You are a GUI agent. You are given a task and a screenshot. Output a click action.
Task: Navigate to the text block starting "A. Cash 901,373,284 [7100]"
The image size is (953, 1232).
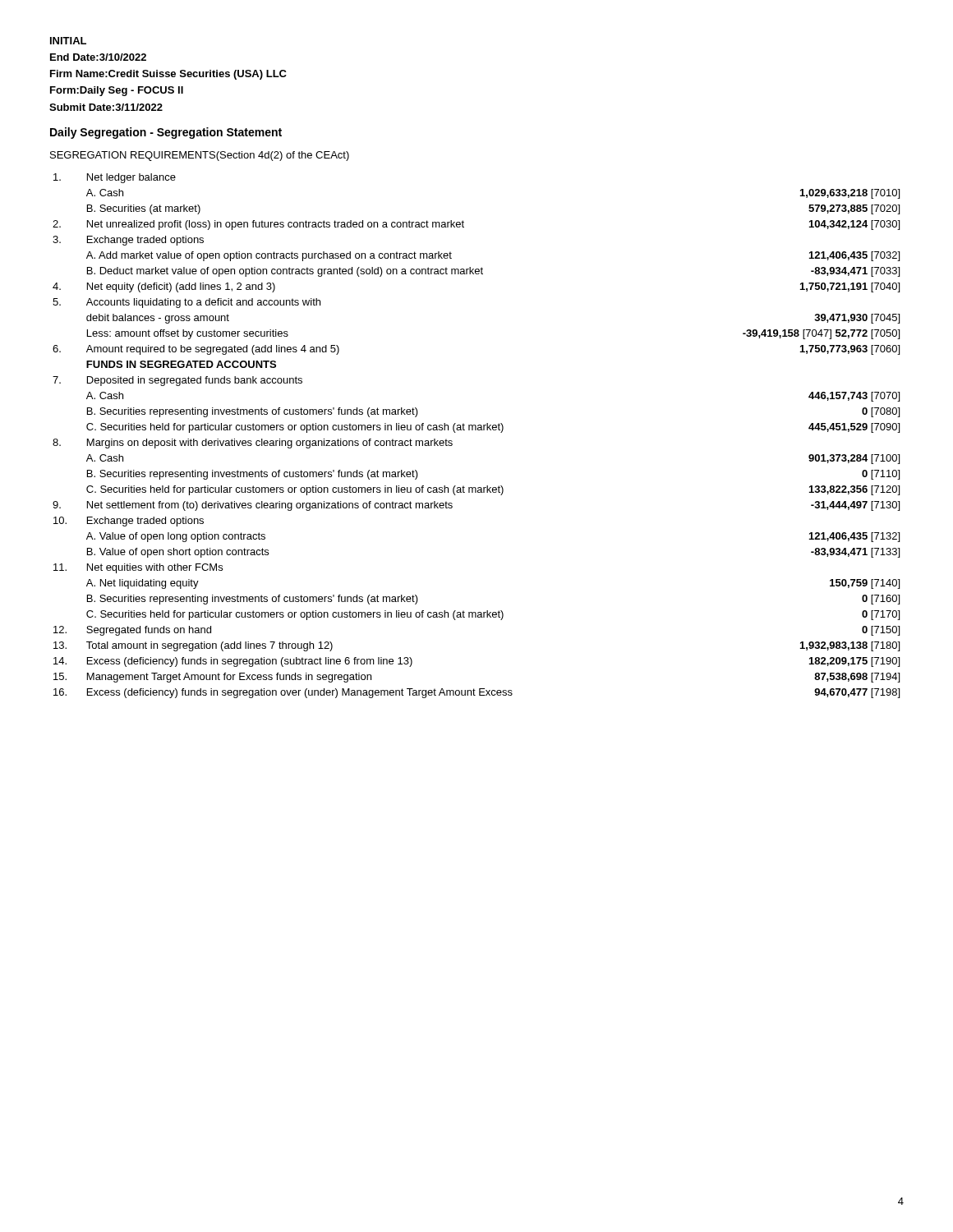point(108,459)
